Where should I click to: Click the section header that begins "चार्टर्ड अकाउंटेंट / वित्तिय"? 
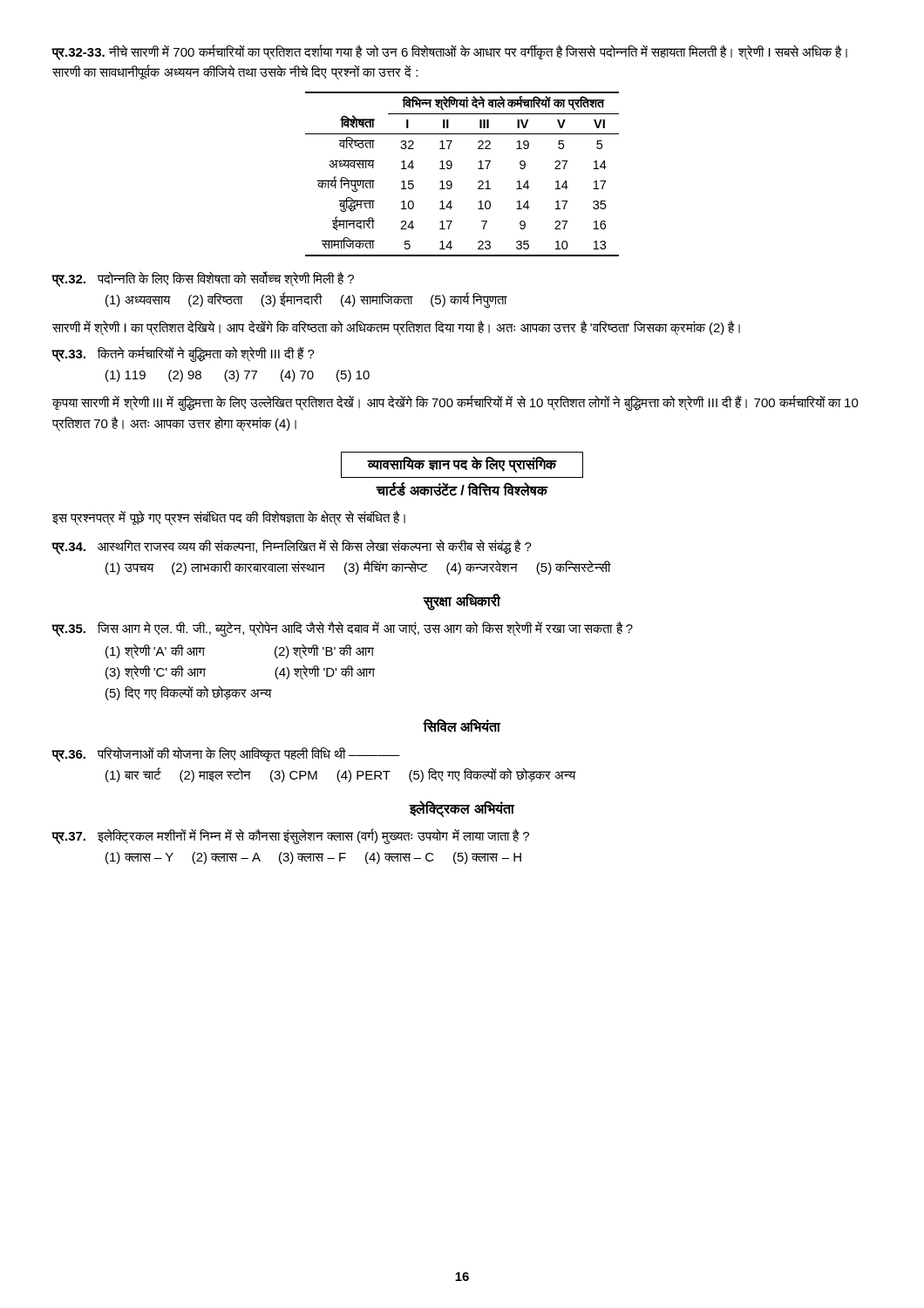pos(462,490)
